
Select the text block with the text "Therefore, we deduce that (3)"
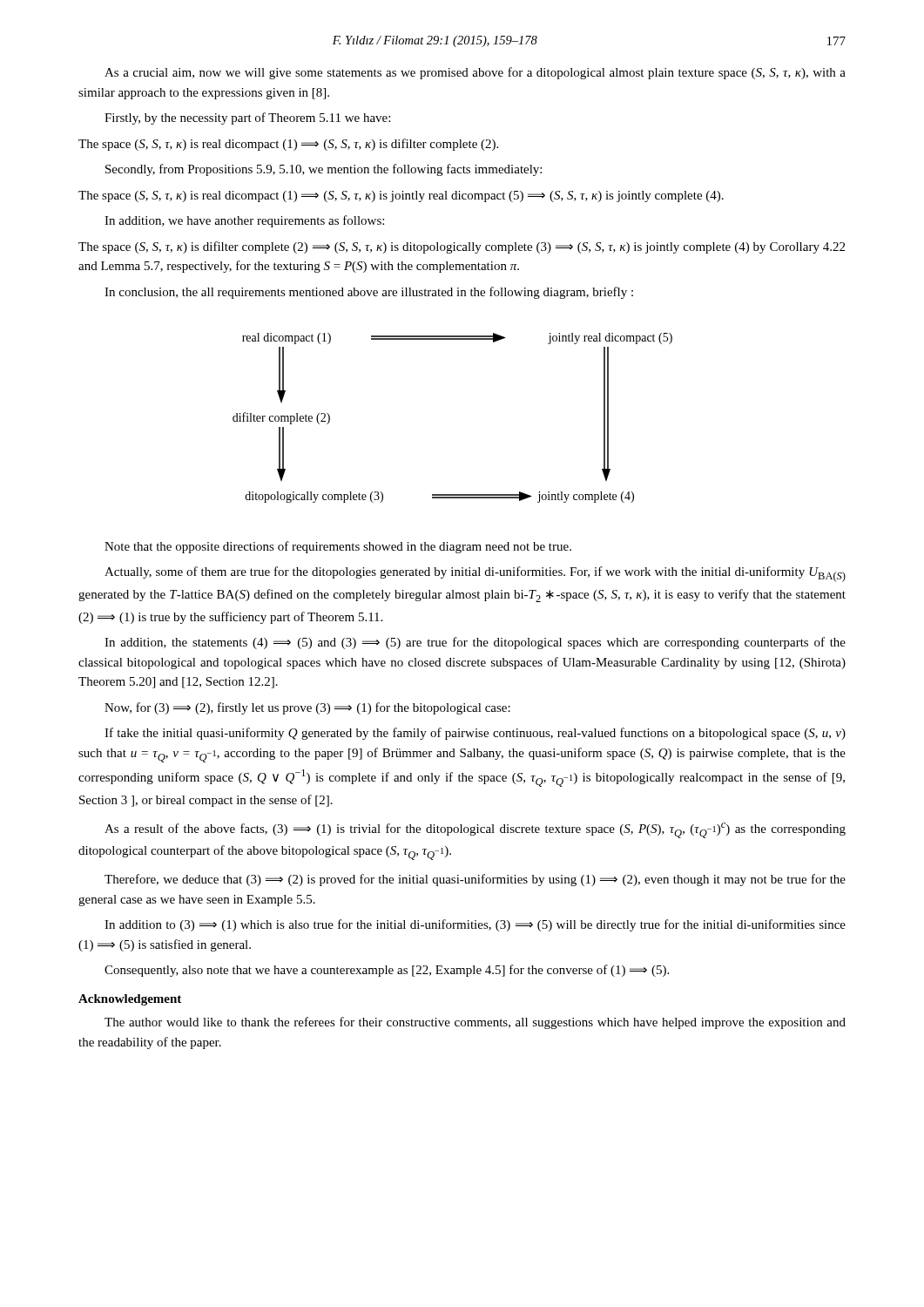click(x=462, y=889)
